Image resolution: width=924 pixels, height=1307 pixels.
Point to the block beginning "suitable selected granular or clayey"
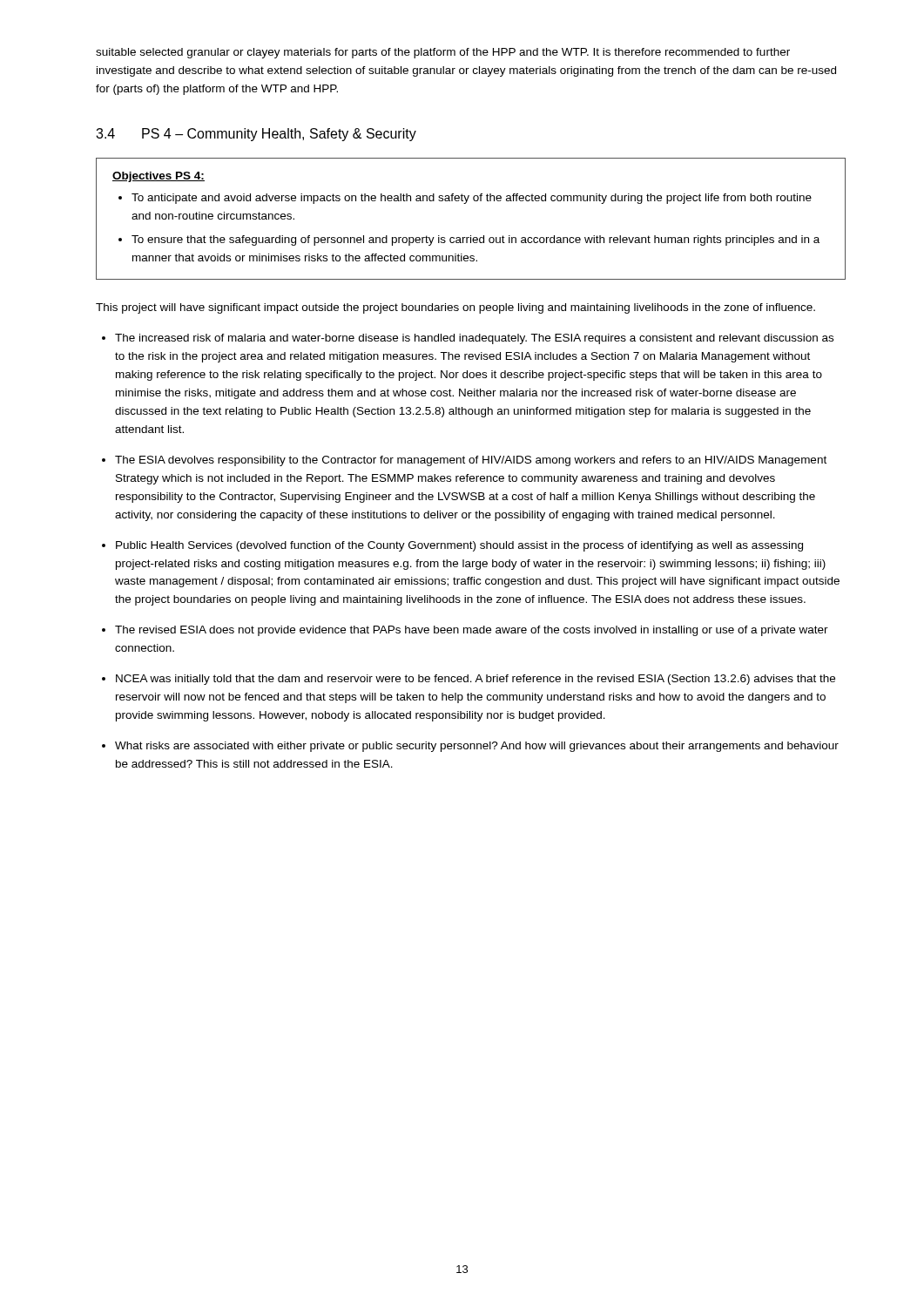(466, 70)
